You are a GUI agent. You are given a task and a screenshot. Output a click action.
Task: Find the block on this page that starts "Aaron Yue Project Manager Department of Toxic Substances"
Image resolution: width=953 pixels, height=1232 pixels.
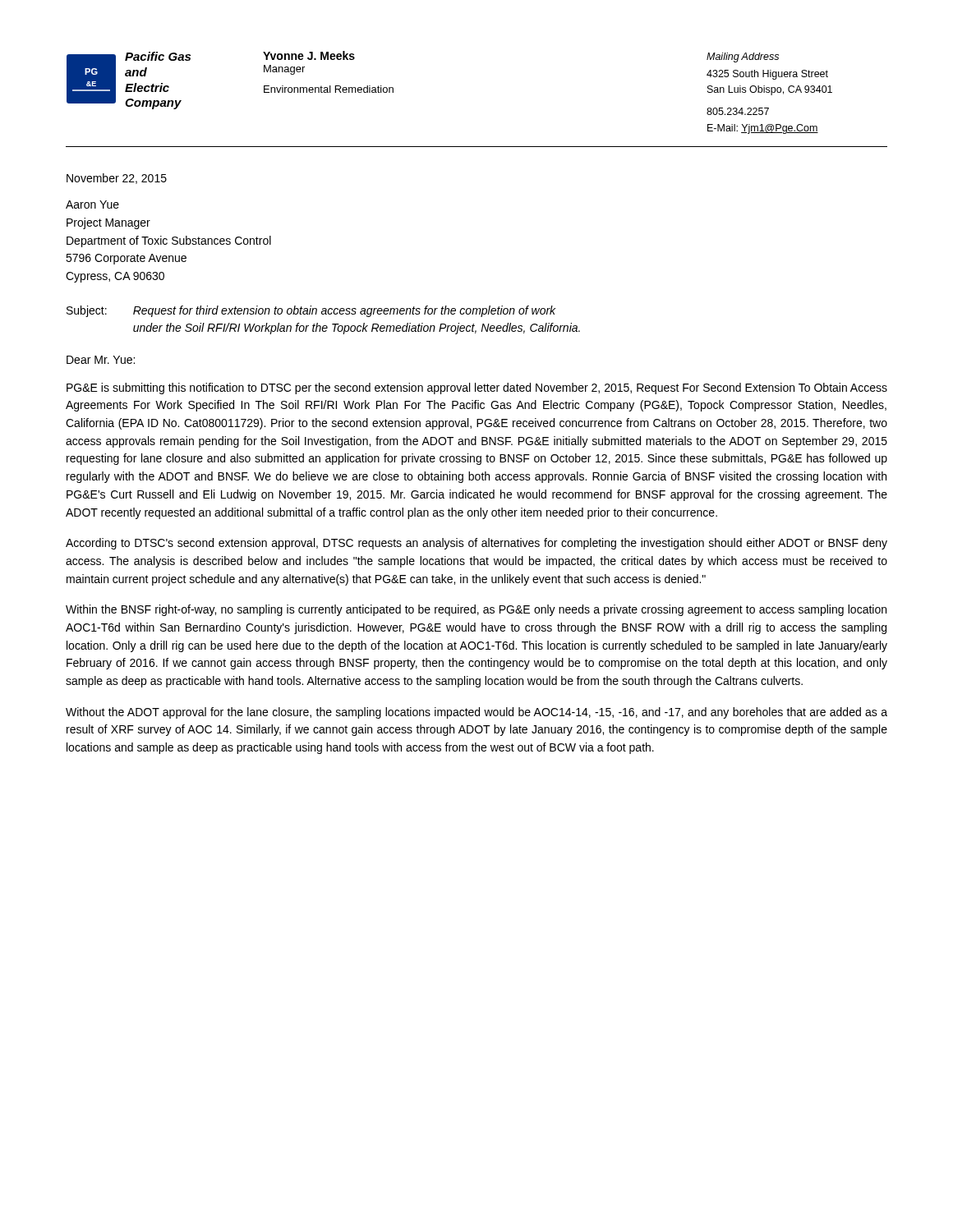coord(169,240)
